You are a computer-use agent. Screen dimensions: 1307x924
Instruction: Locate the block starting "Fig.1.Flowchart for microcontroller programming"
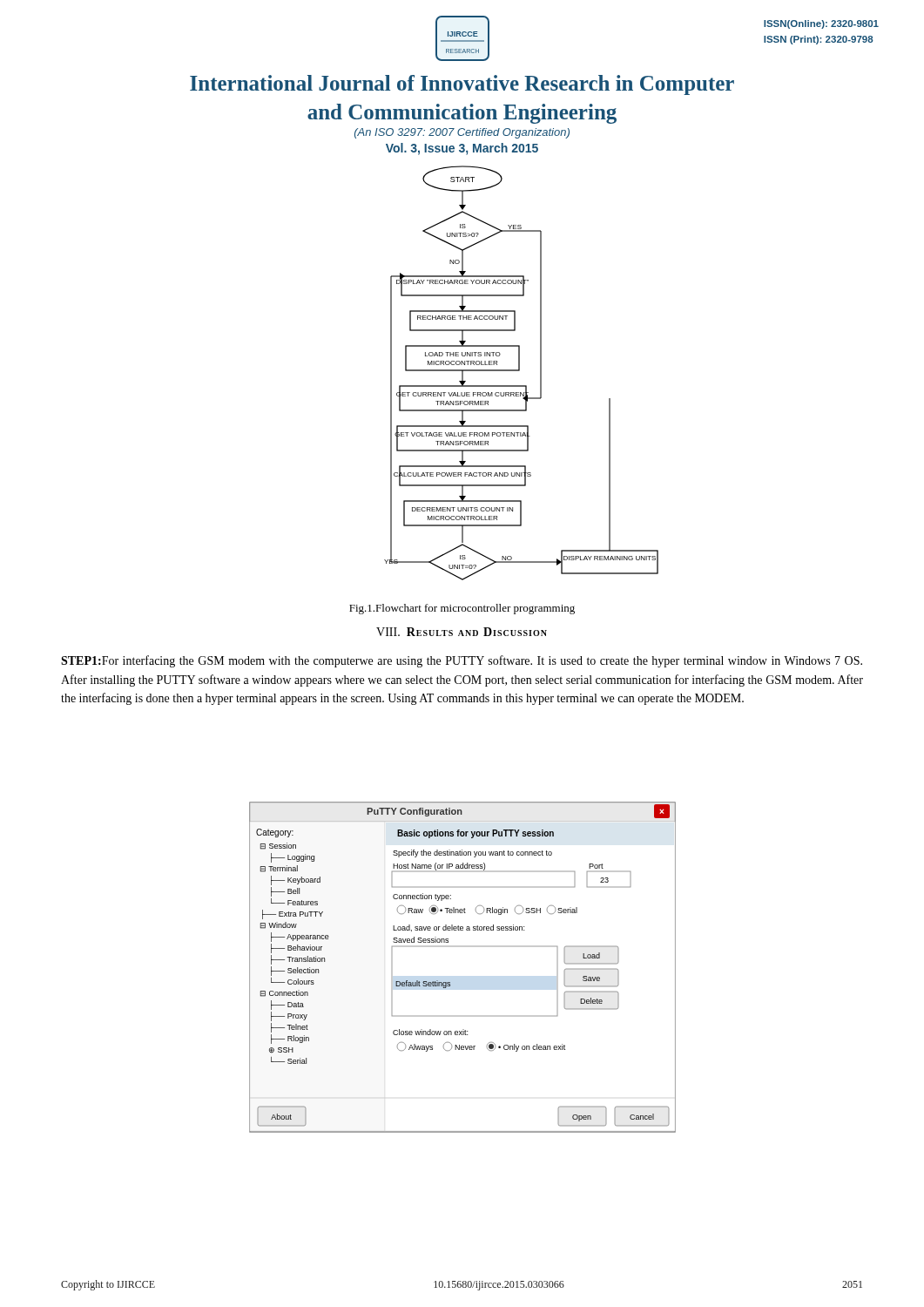click(x=462, y=608)
